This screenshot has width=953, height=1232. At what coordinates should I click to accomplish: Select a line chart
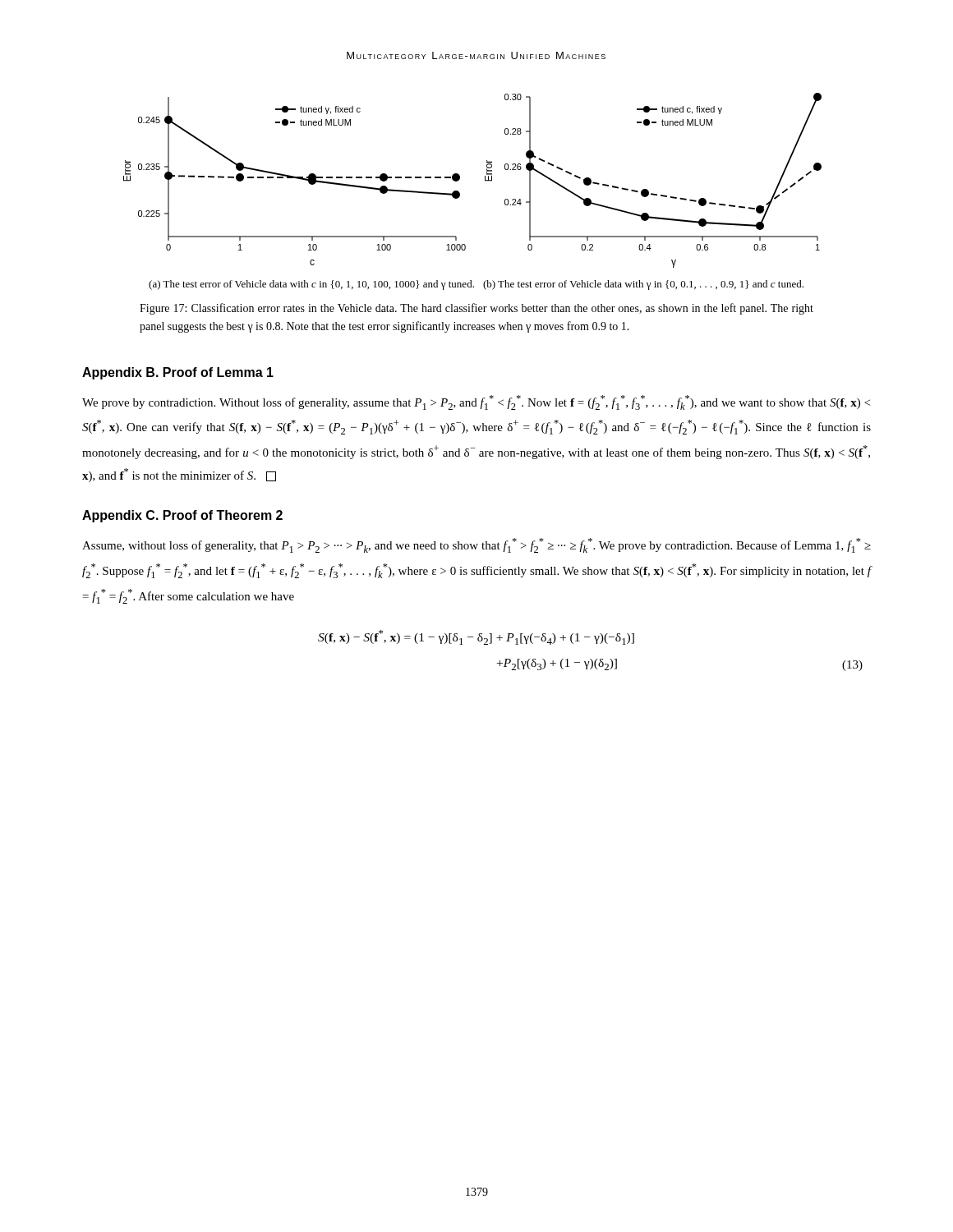pos(476,179)
